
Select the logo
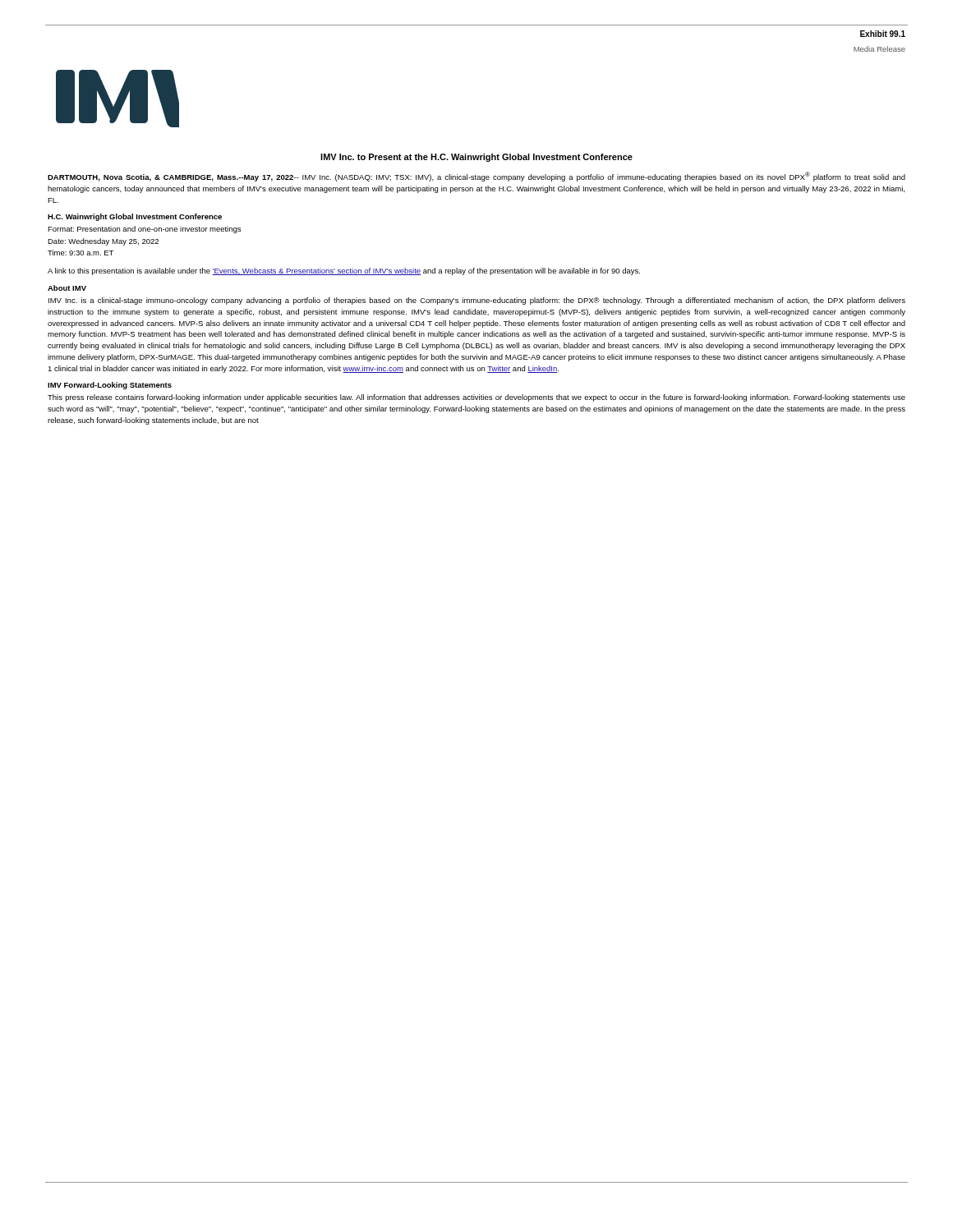tap(113, 94)
